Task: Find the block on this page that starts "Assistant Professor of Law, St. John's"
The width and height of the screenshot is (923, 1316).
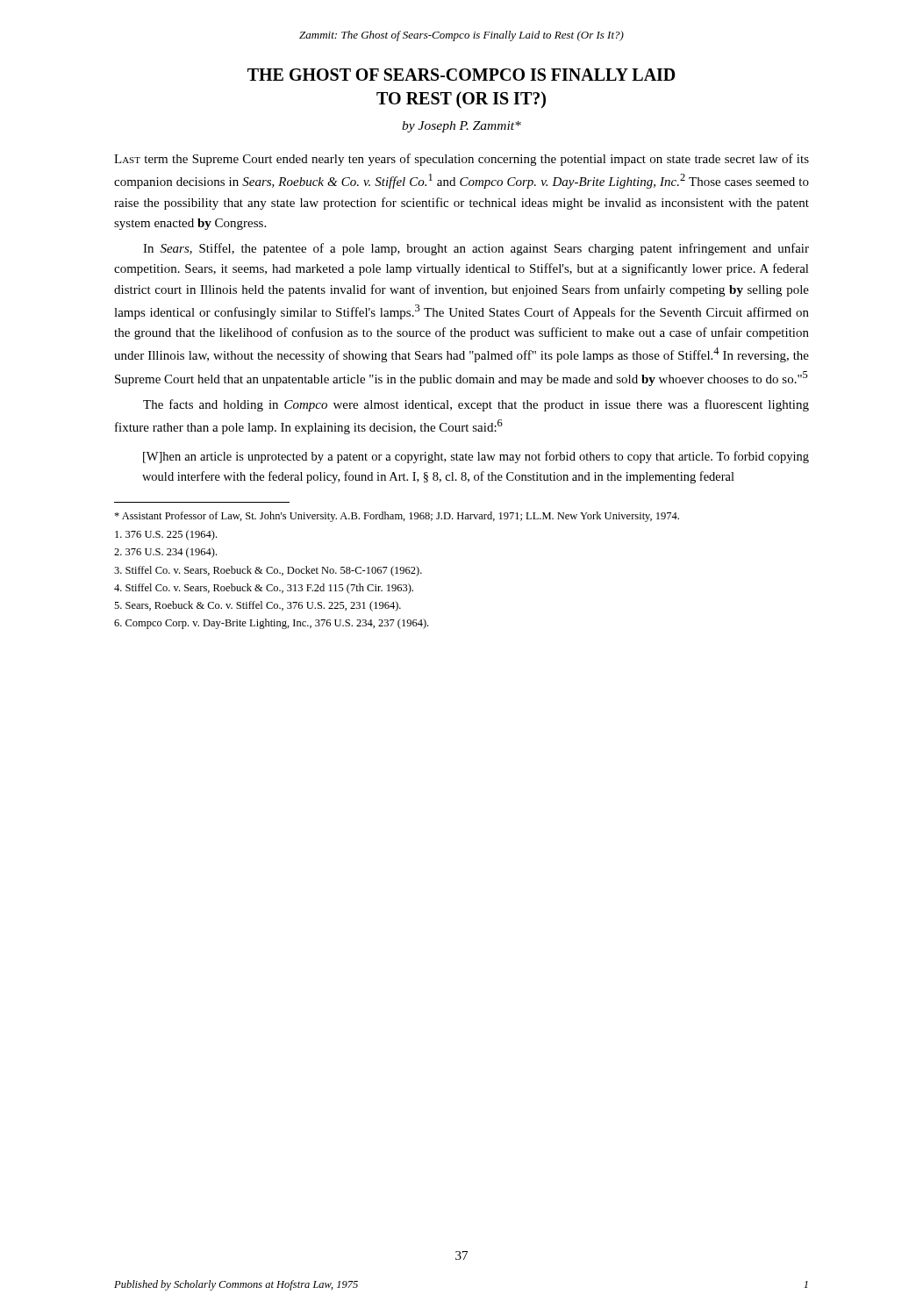Action: pos(397,516)
